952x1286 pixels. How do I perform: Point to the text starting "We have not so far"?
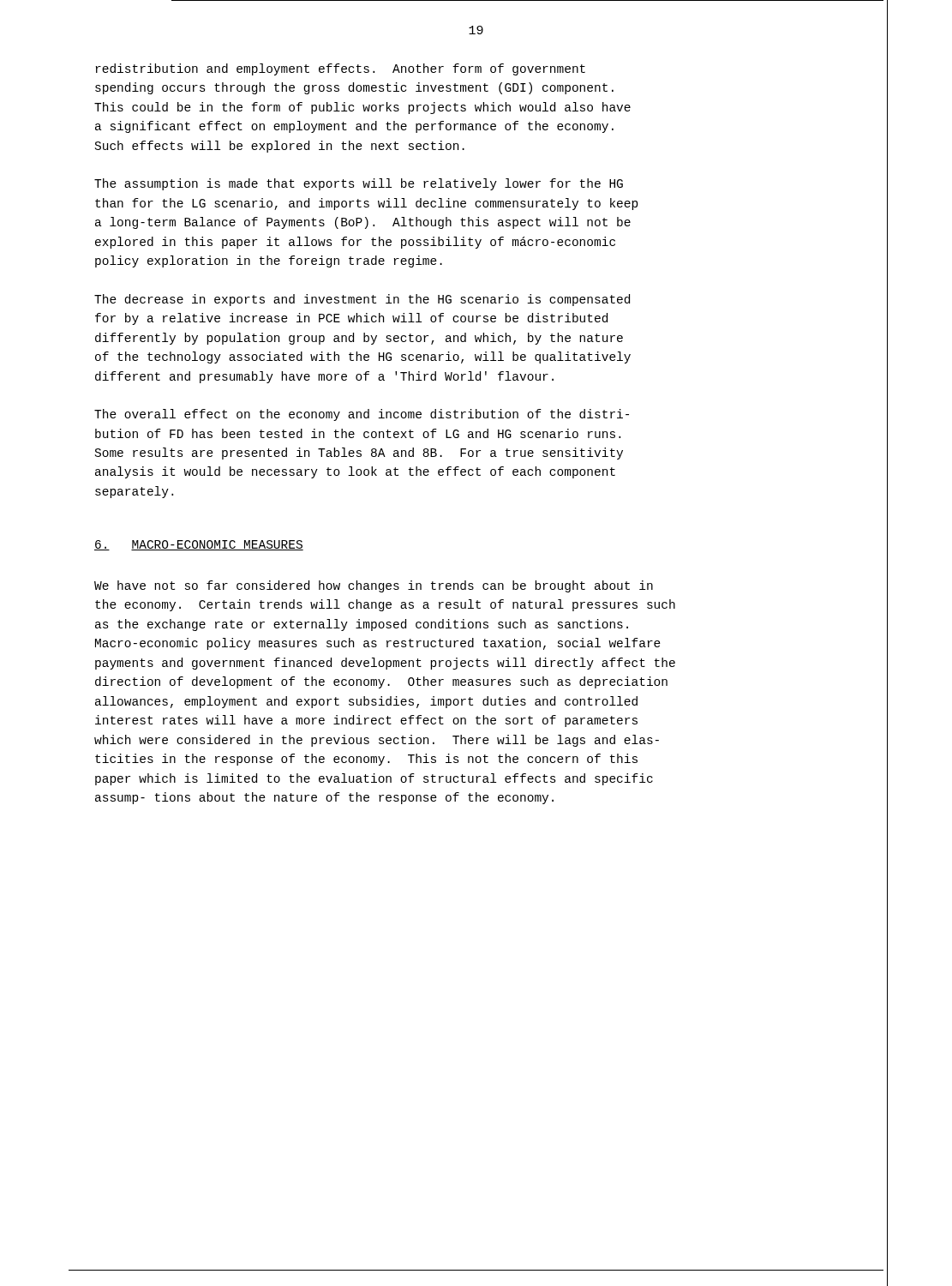385,692
